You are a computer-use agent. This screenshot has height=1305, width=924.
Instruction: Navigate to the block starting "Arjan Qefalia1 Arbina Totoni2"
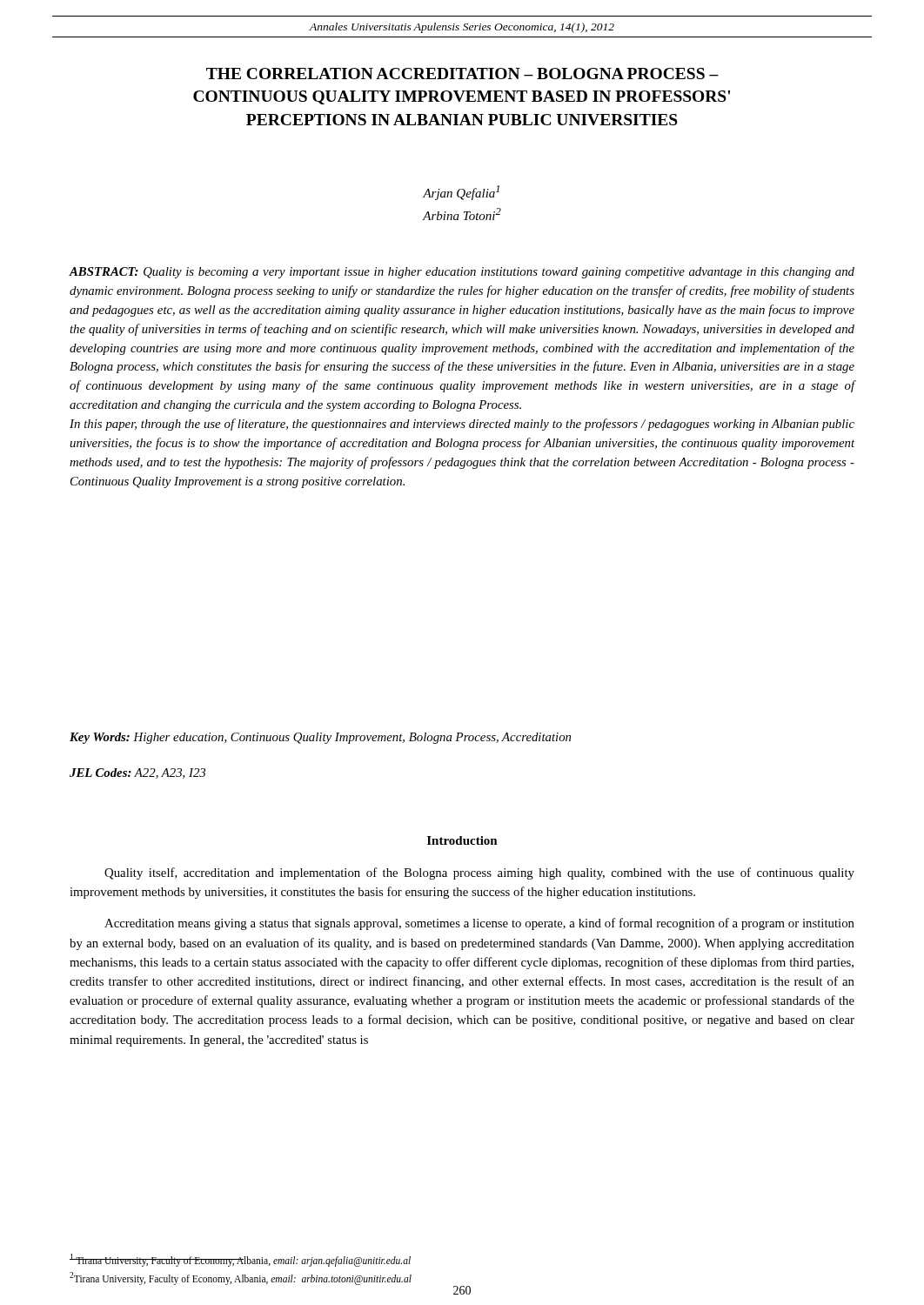tap(462, 203)
